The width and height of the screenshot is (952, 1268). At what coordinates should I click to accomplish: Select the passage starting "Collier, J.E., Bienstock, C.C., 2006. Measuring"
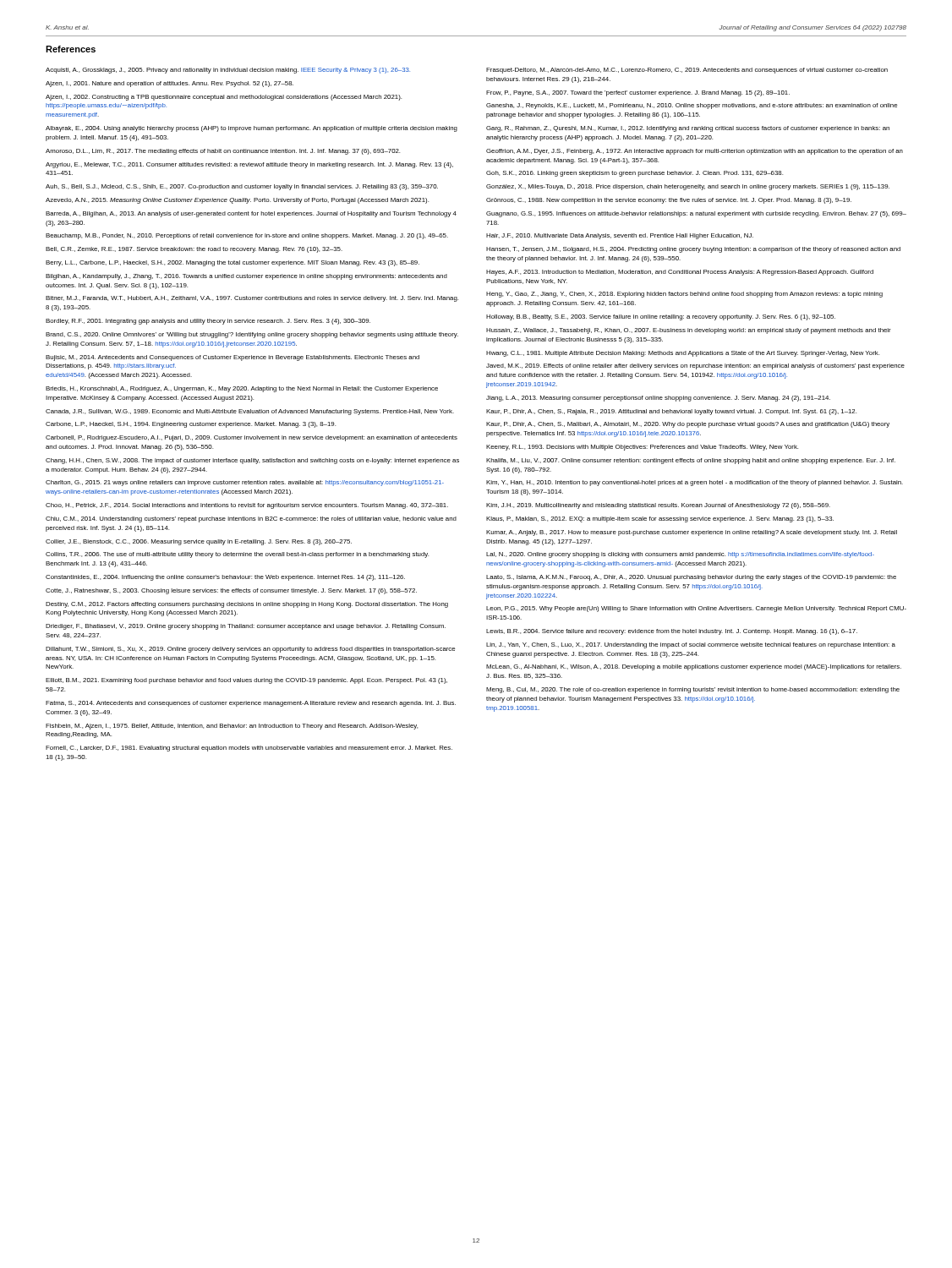click(199, 541)
